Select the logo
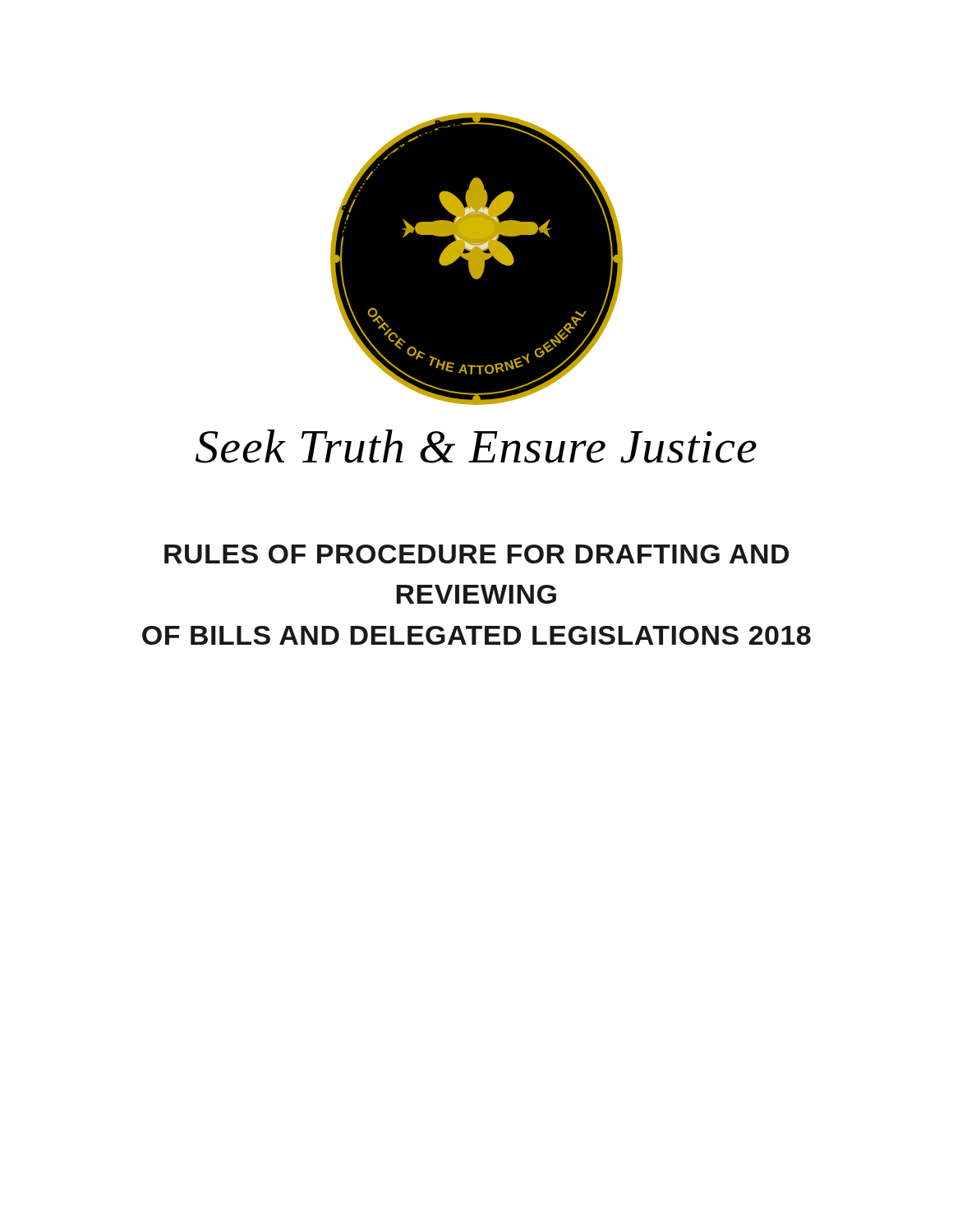This screenshot has width=953, height=1232. point(476,259)
